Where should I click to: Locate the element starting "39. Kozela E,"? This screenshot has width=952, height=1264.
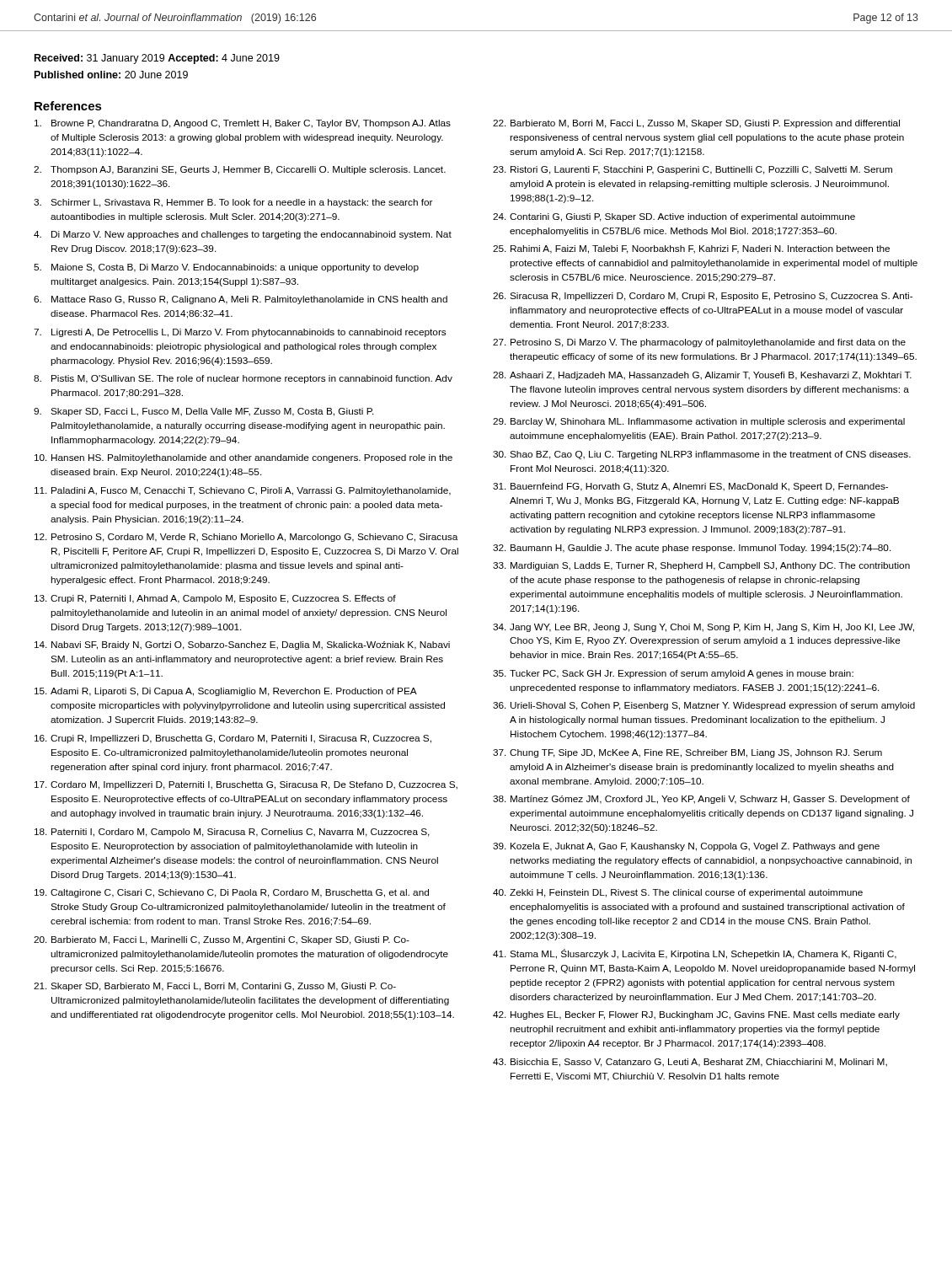pyautogui.click(x=706, y=861)
